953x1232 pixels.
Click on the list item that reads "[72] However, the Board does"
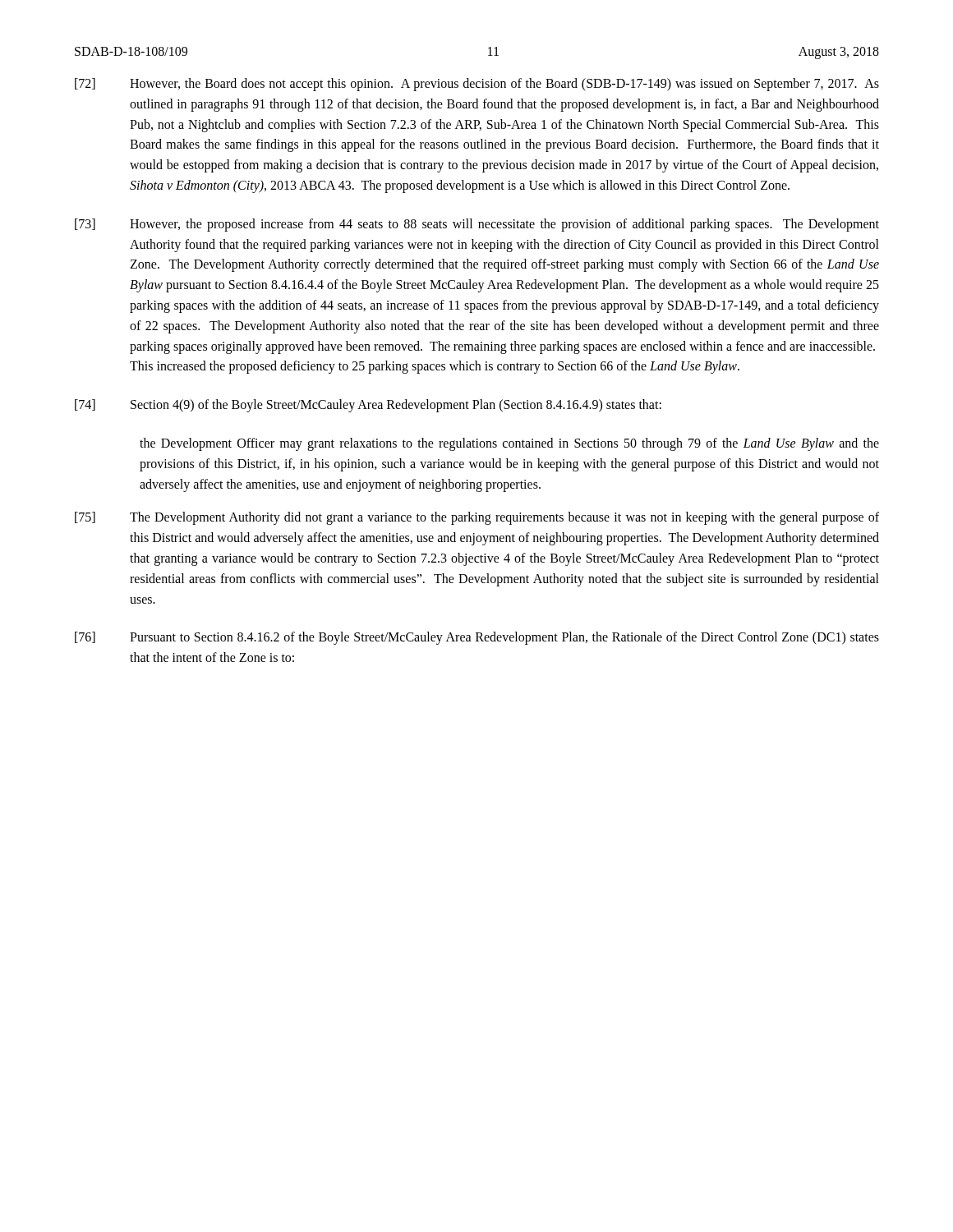point(476,135)
